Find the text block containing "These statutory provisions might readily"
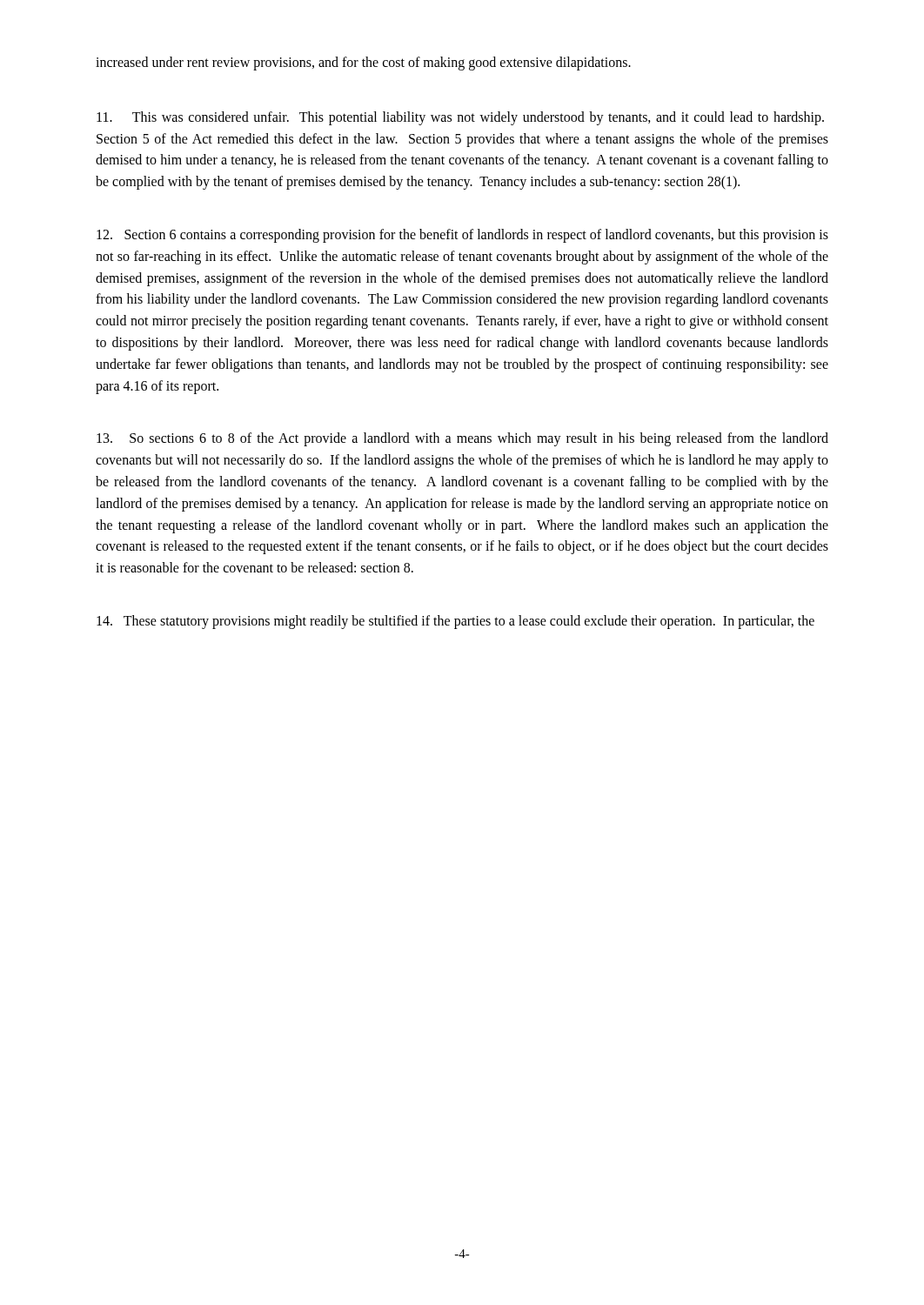Screen dimensions: 1305x924 [x=455, y=621]
